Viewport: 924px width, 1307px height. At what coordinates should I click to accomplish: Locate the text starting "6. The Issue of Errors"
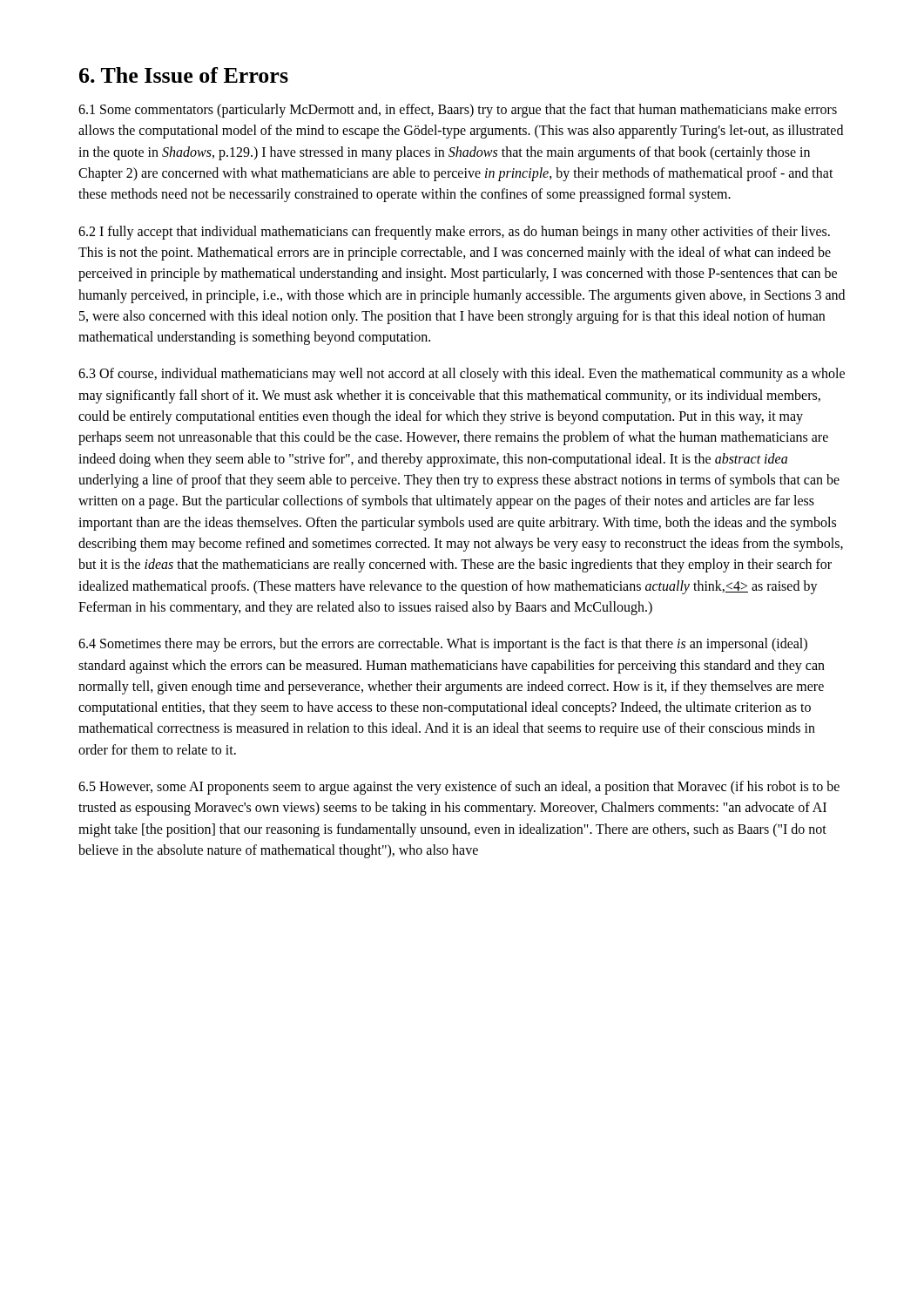click(x=183, y=75)
